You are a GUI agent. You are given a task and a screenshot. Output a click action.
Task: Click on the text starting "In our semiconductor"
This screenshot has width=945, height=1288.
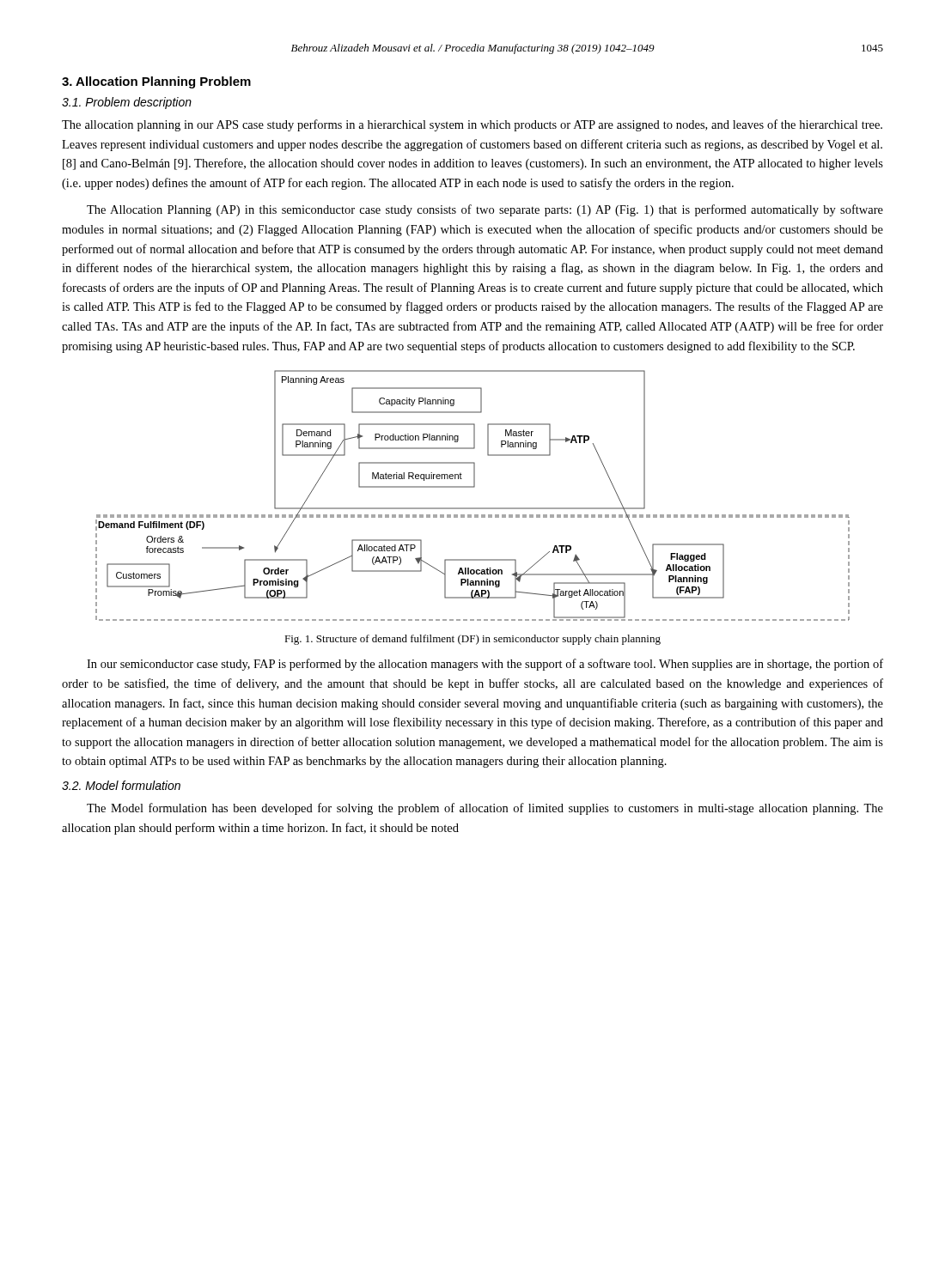tap(472, 713)
